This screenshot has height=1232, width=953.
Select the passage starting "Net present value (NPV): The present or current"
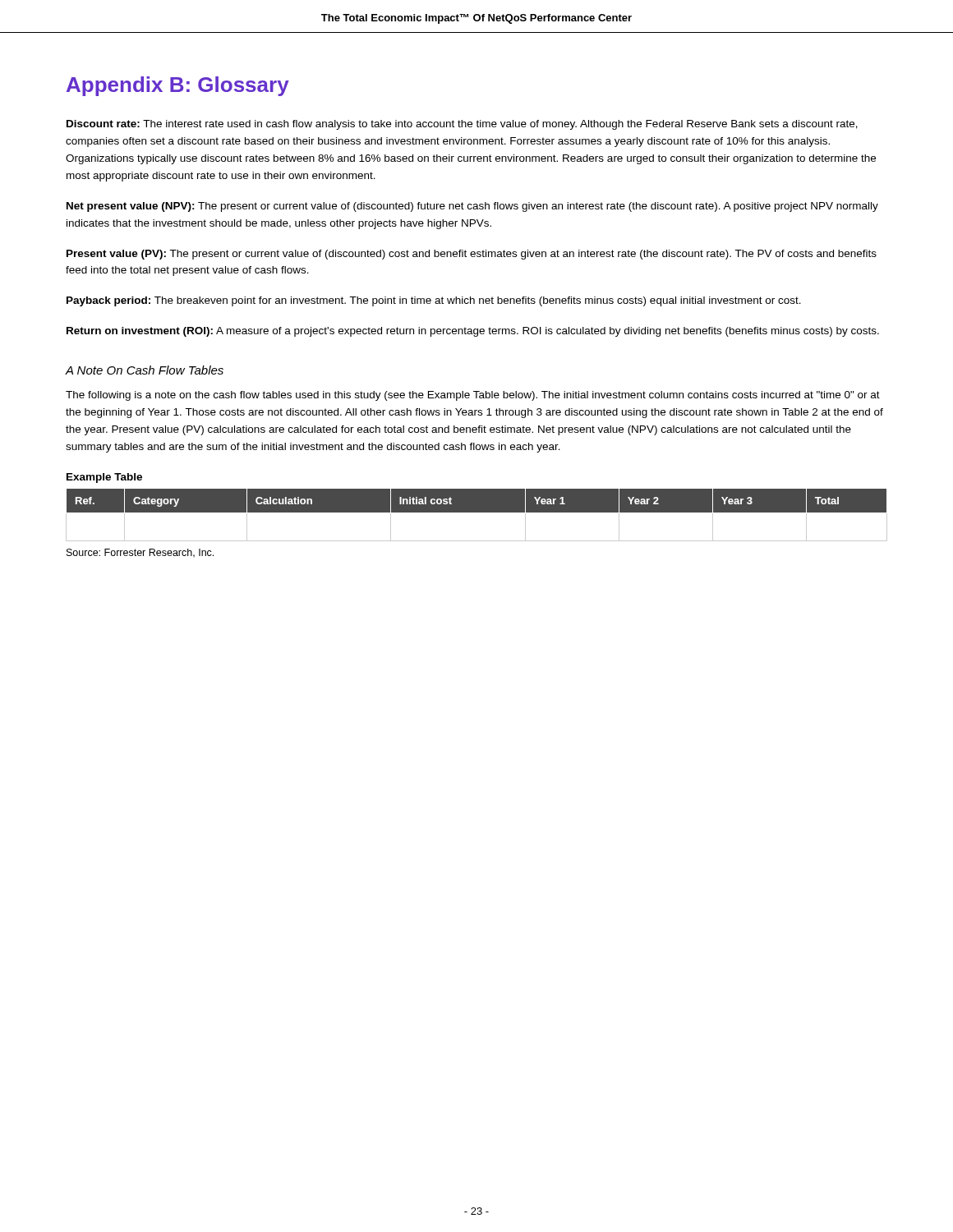coord(472,214)
